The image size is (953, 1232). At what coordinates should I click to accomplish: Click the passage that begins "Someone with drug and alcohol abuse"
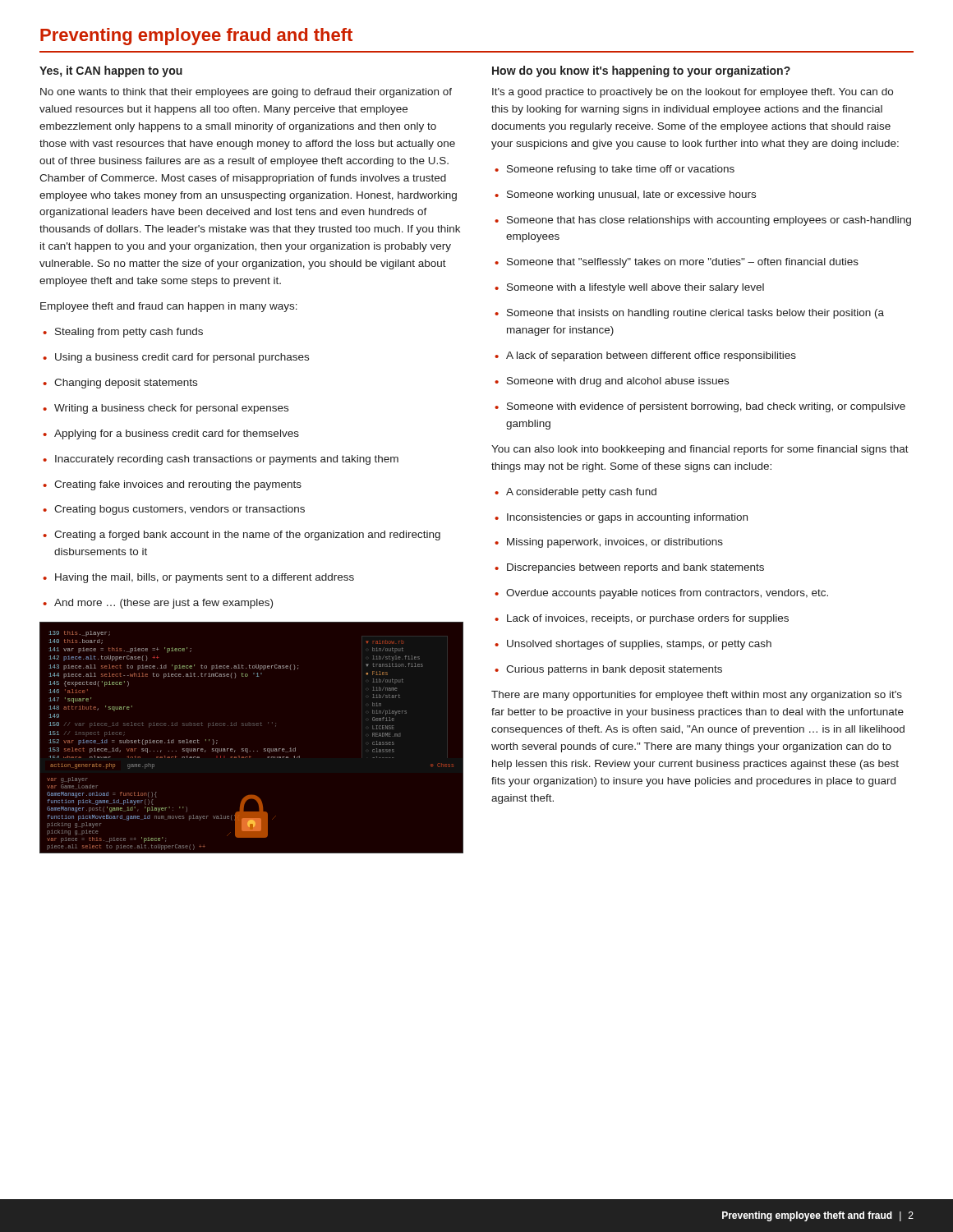point(702,381)
